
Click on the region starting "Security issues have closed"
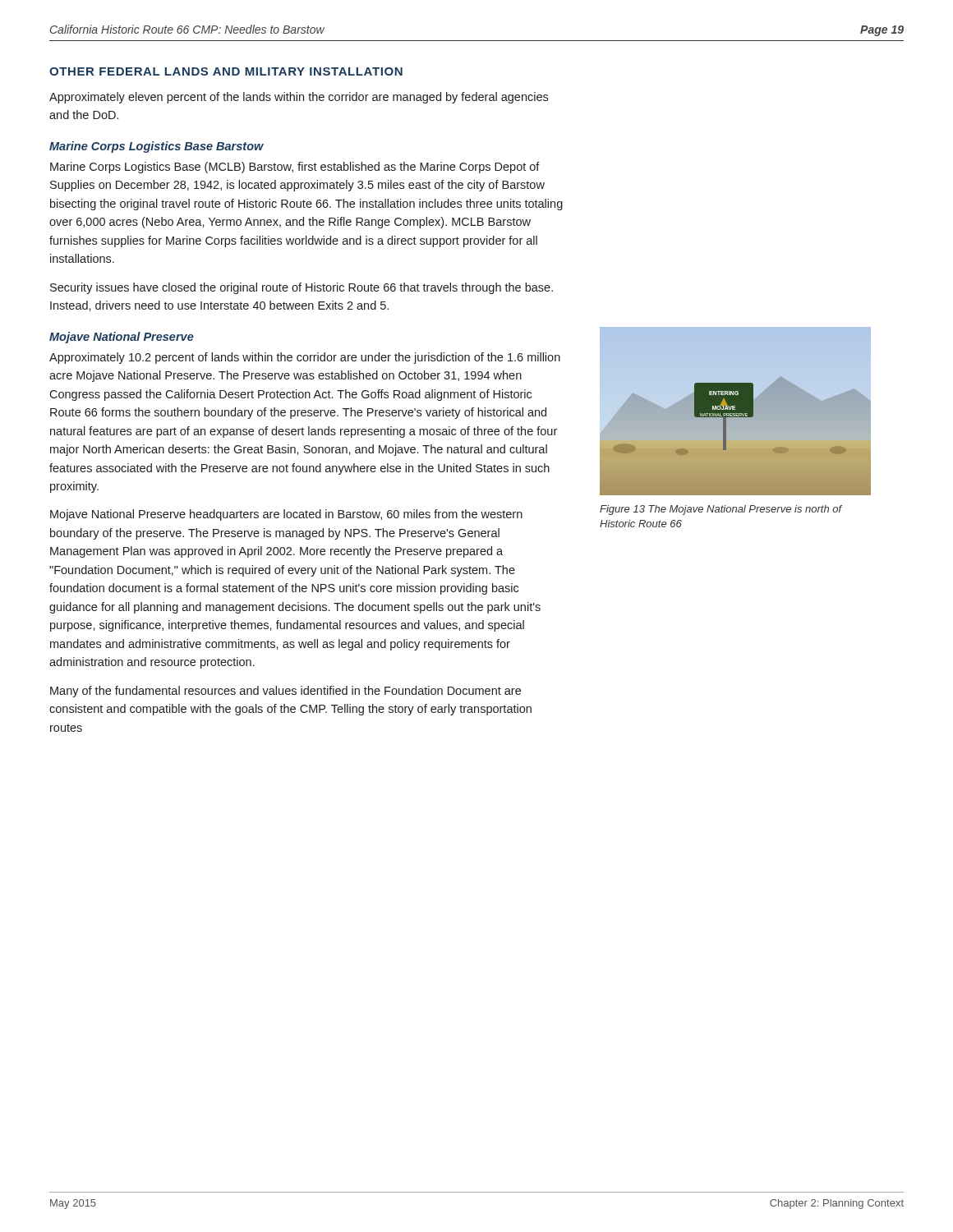(x=302, y=296)
